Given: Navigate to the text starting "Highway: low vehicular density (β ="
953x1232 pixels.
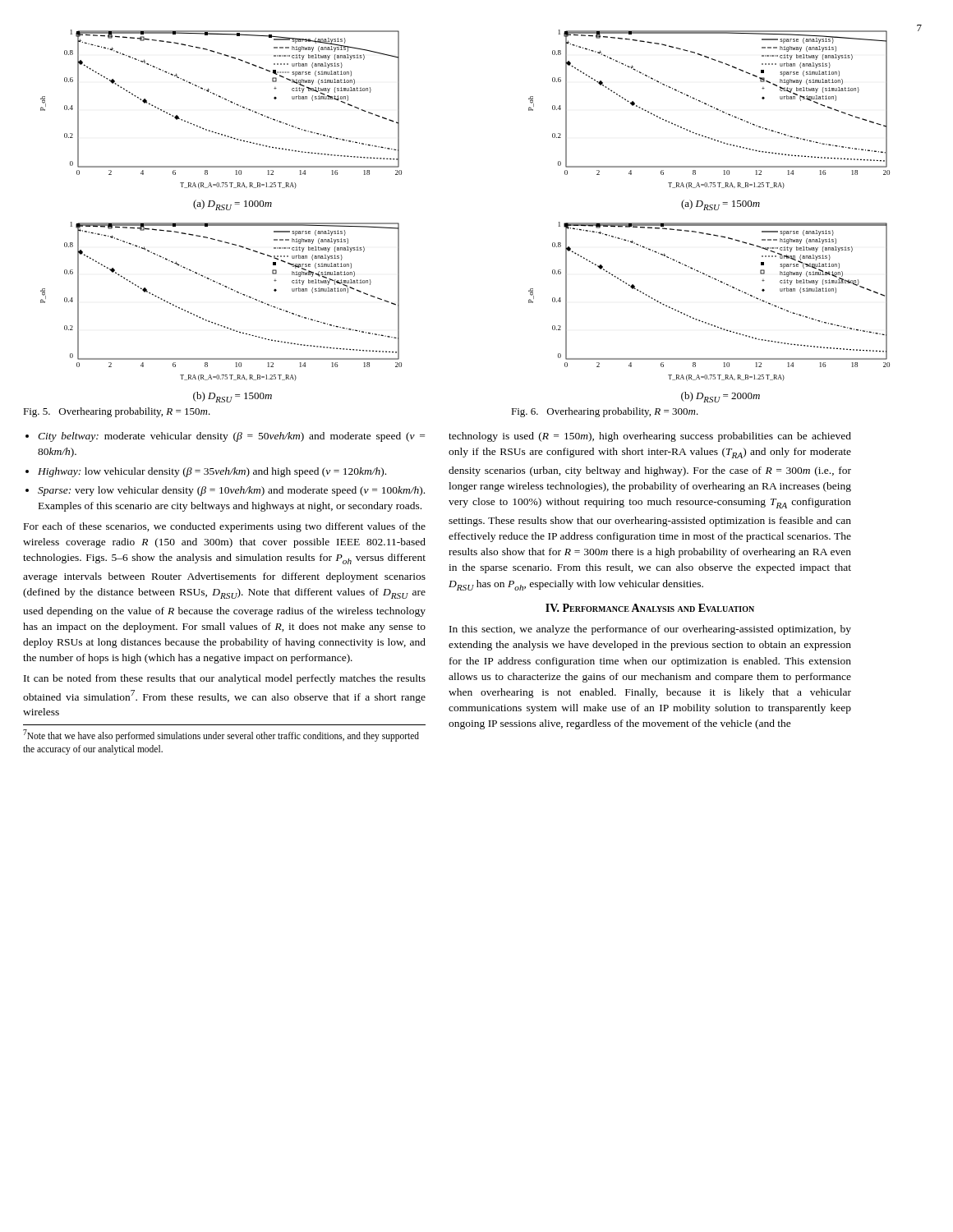Looking at the screenshot, I should pyautogui.click(x=212, y=471).
